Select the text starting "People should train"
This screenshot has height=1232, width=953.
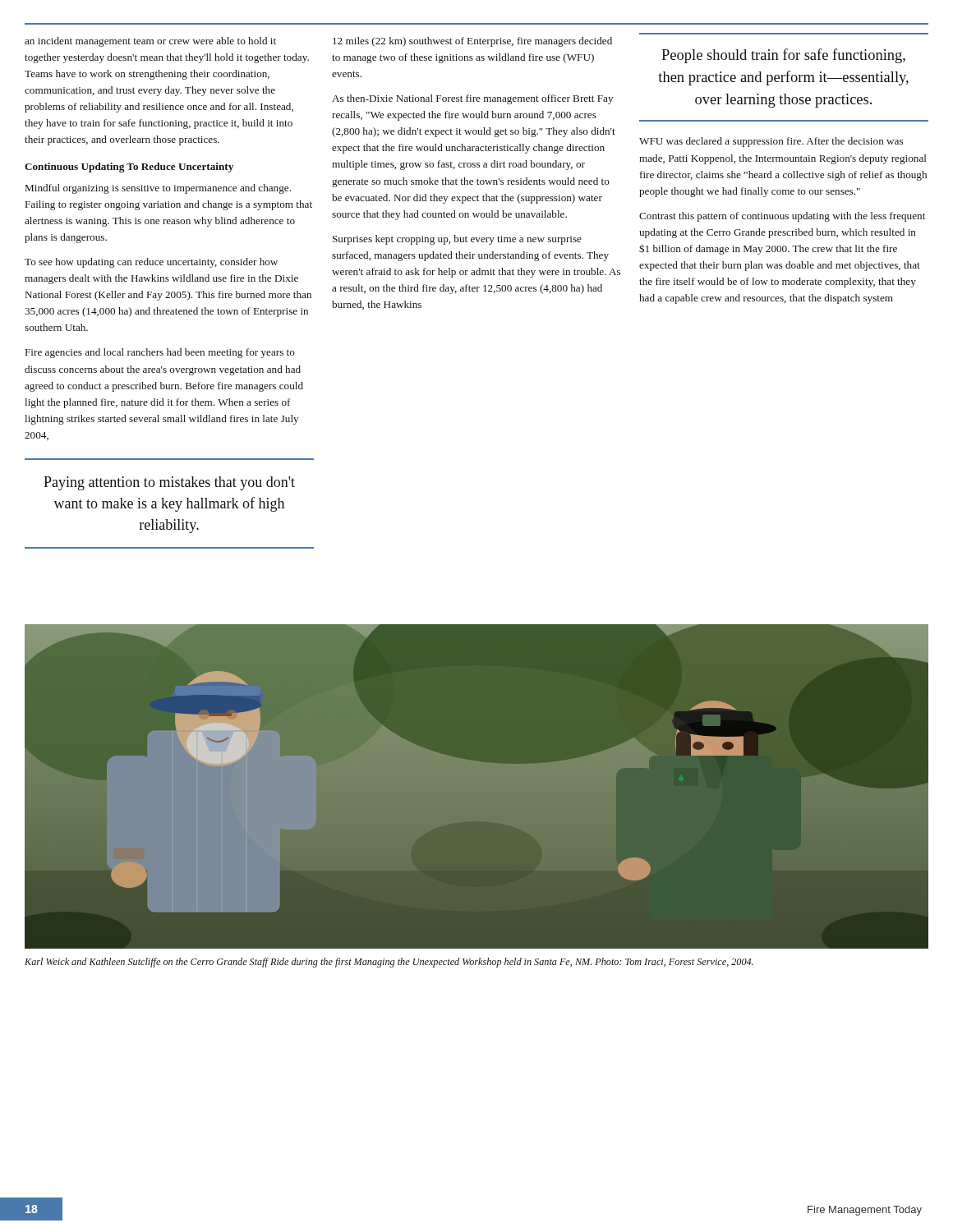[x=784, y=77]
